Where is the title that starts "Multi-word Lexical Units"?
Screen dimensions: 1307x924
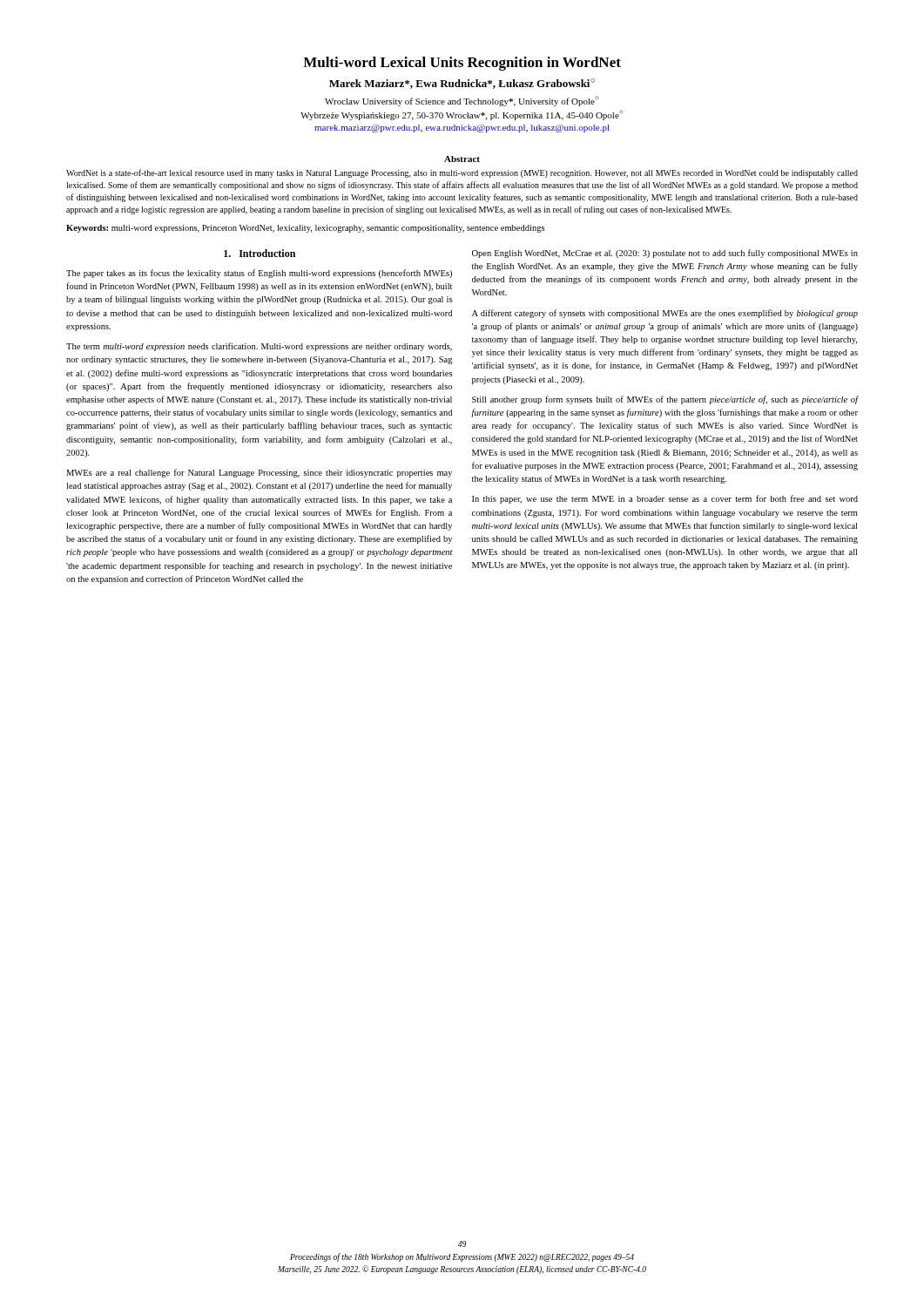(x=462, y=93)
